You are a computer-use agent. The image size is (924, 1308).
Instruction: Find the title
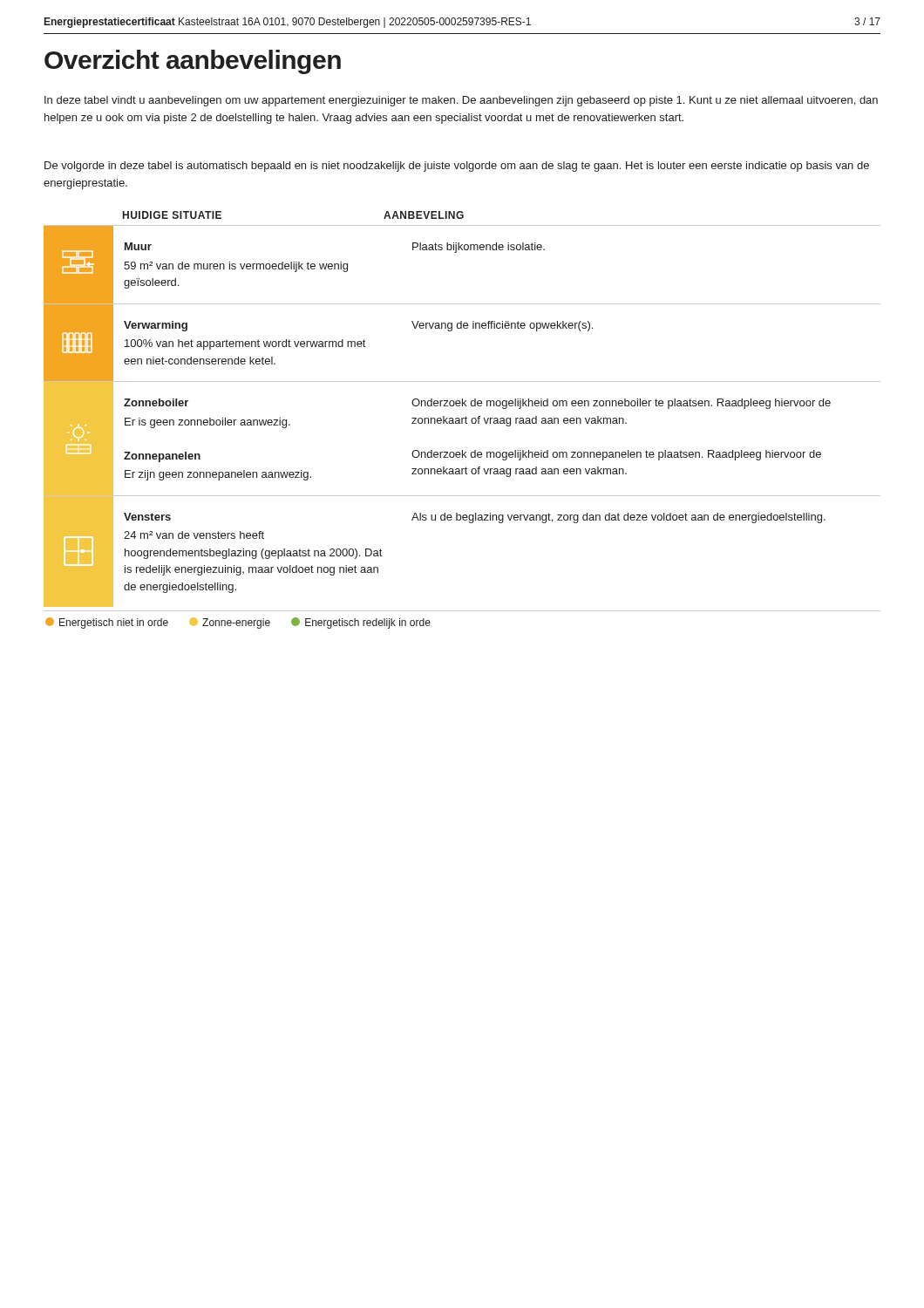pyautogui.click(x=193, y=60)
